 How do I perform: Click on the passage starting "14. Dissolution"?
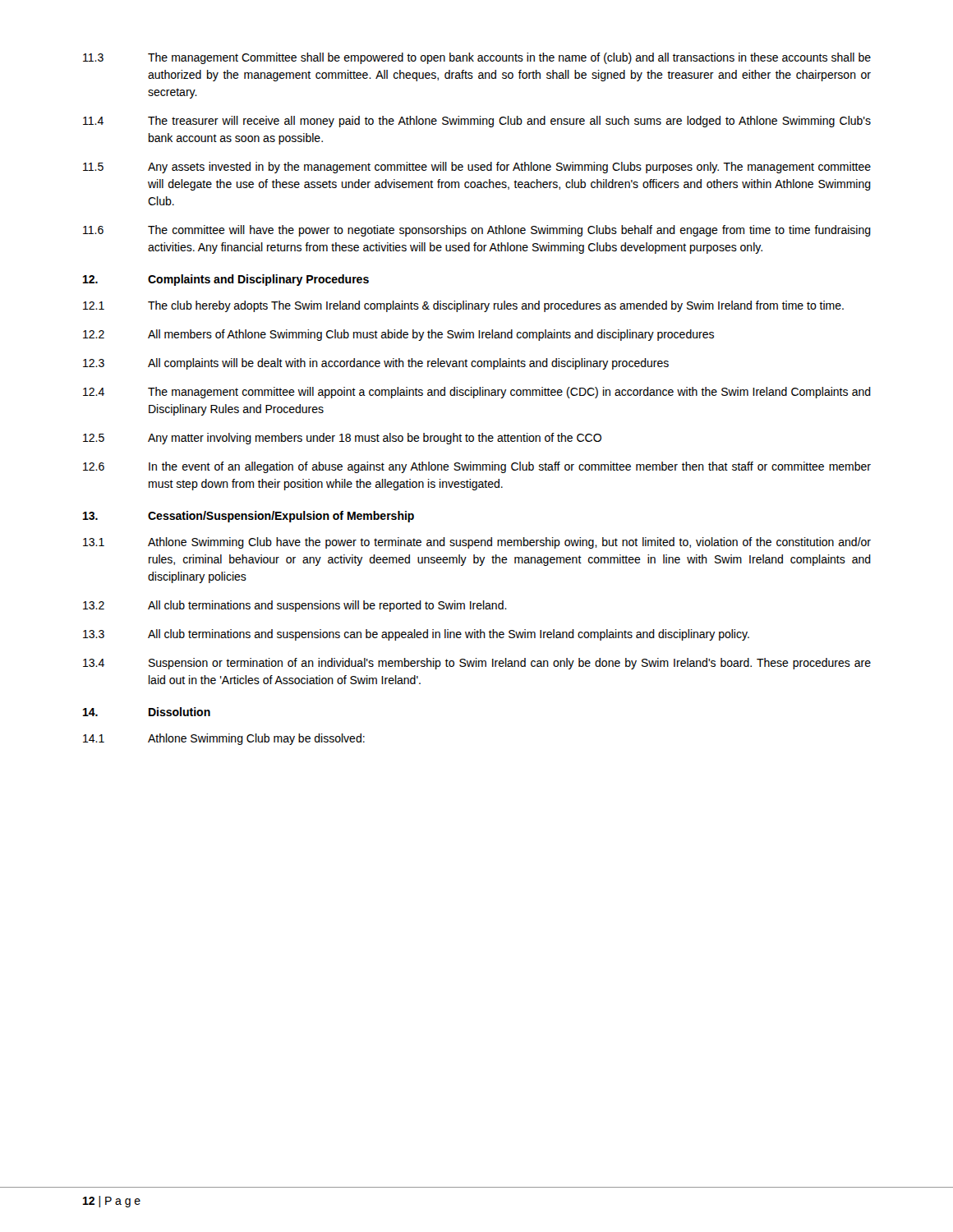click(146, 712)
